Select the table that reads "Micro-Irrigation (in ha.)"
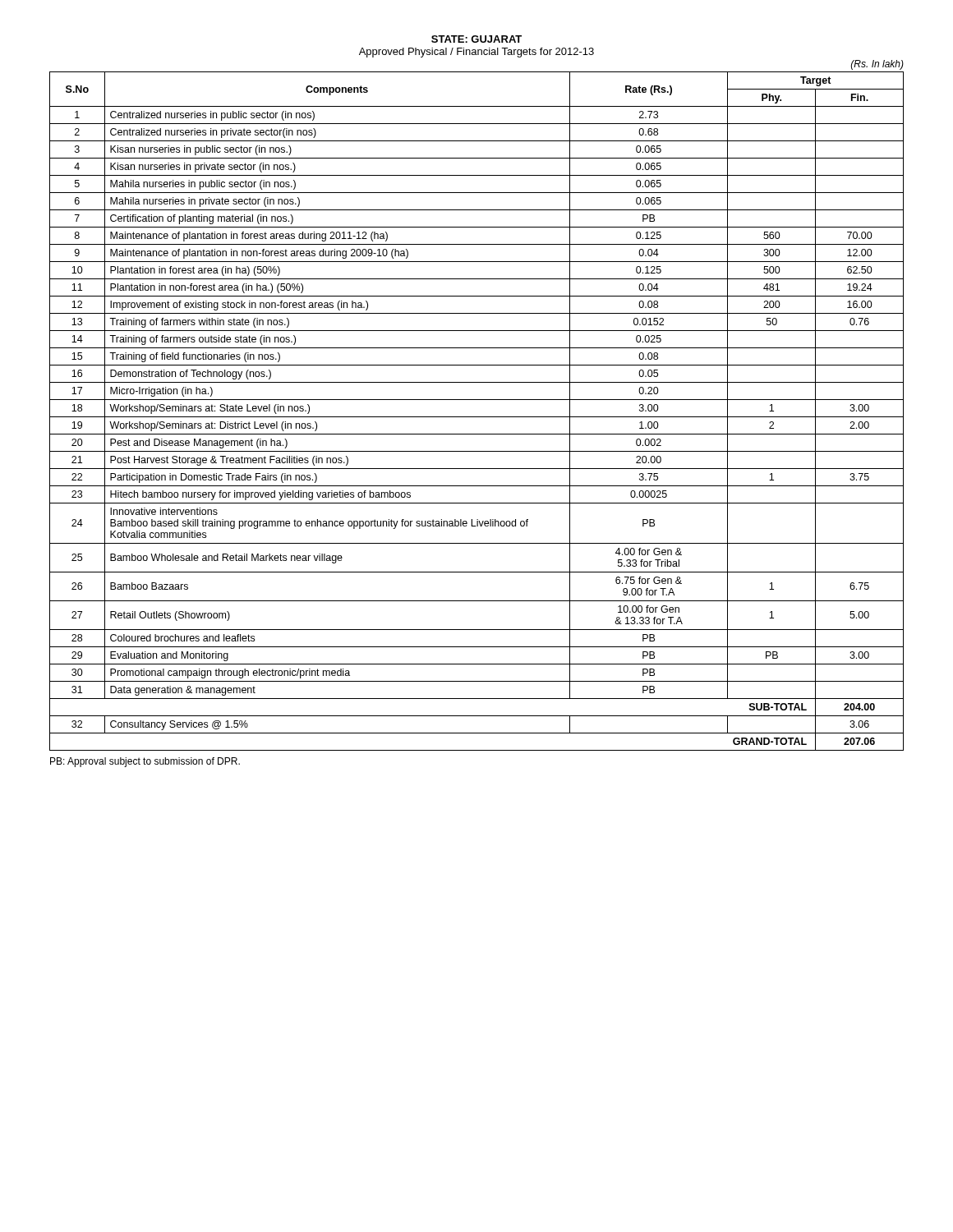The image size is (953, 1232). click(x=476, y=411)
